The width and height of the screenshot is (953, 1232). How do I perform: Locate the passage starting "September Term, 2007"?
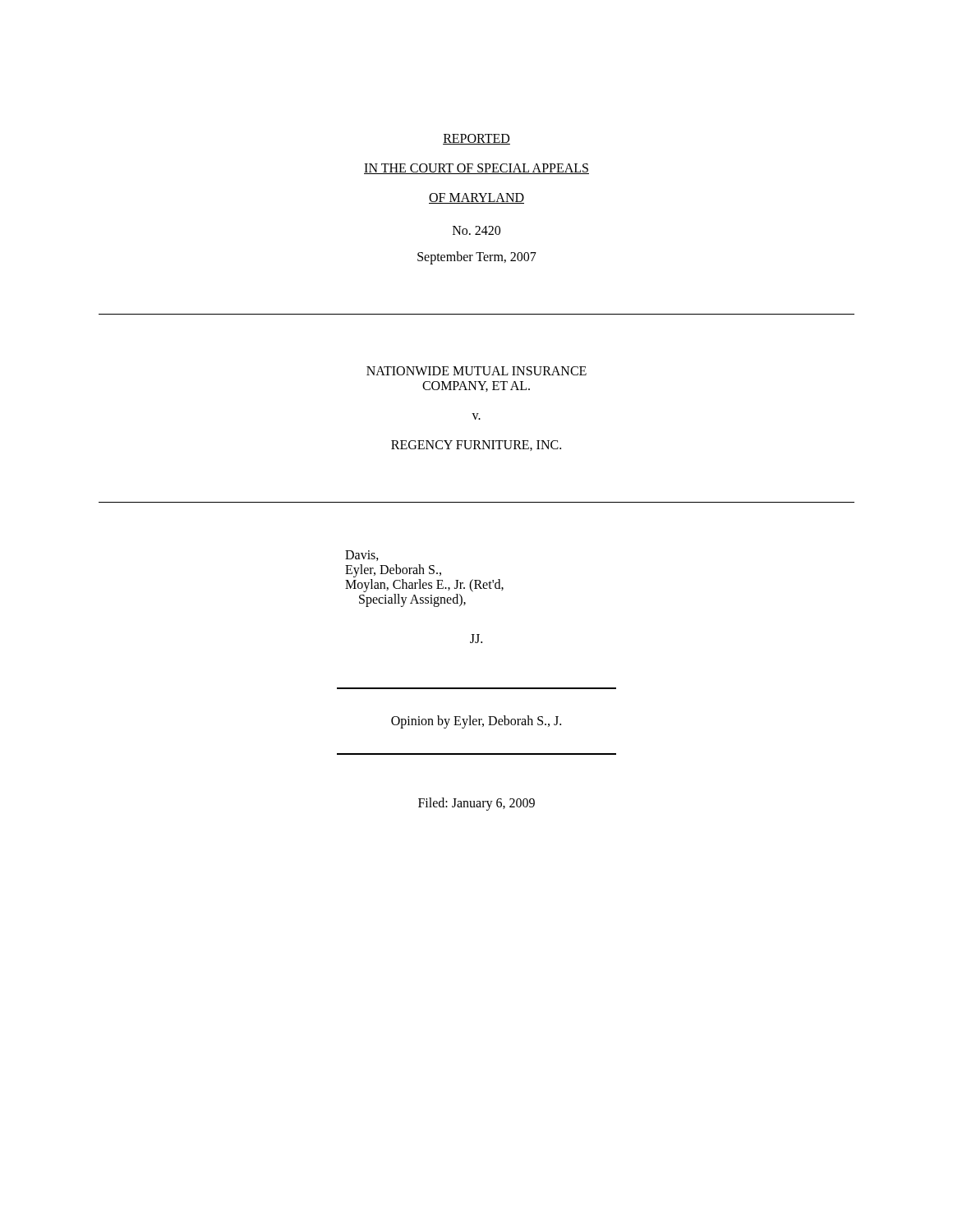click(x=476, y=257)
